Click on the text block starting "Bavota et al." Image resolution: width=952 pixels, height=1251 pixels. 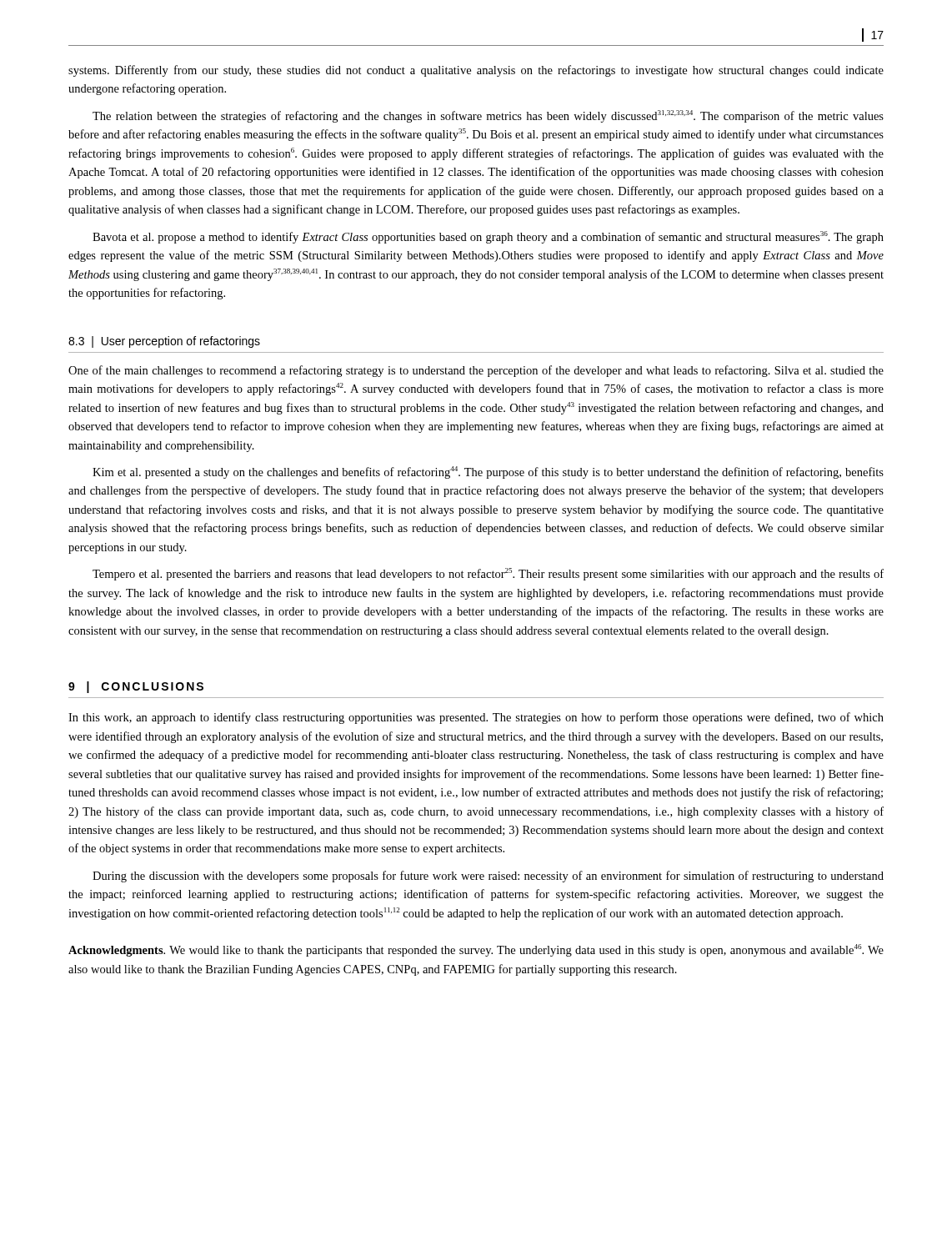476,265
